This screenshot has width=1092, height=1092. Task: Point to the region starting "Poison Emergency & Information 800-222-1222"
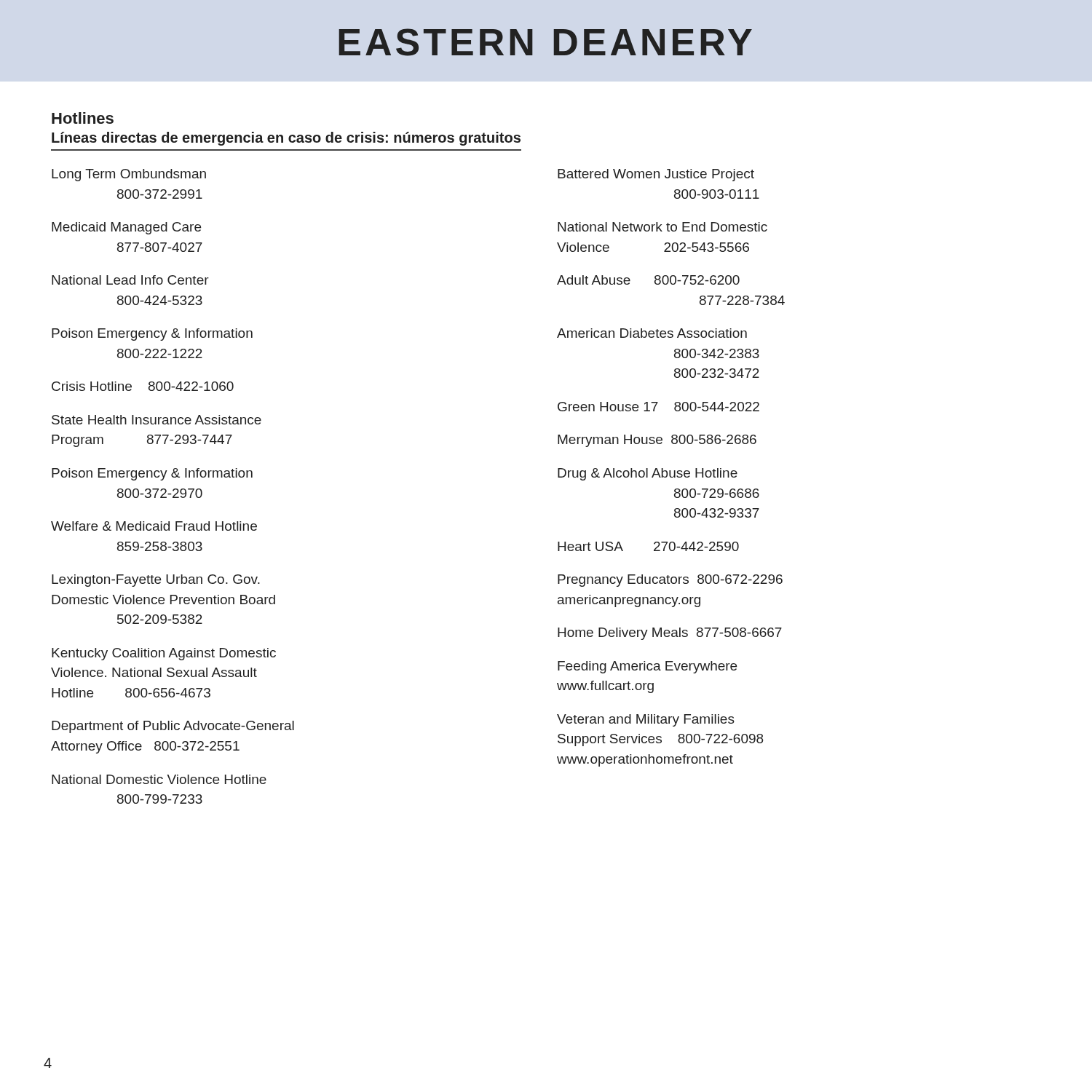pyautogui.click(x=152, y=335)
